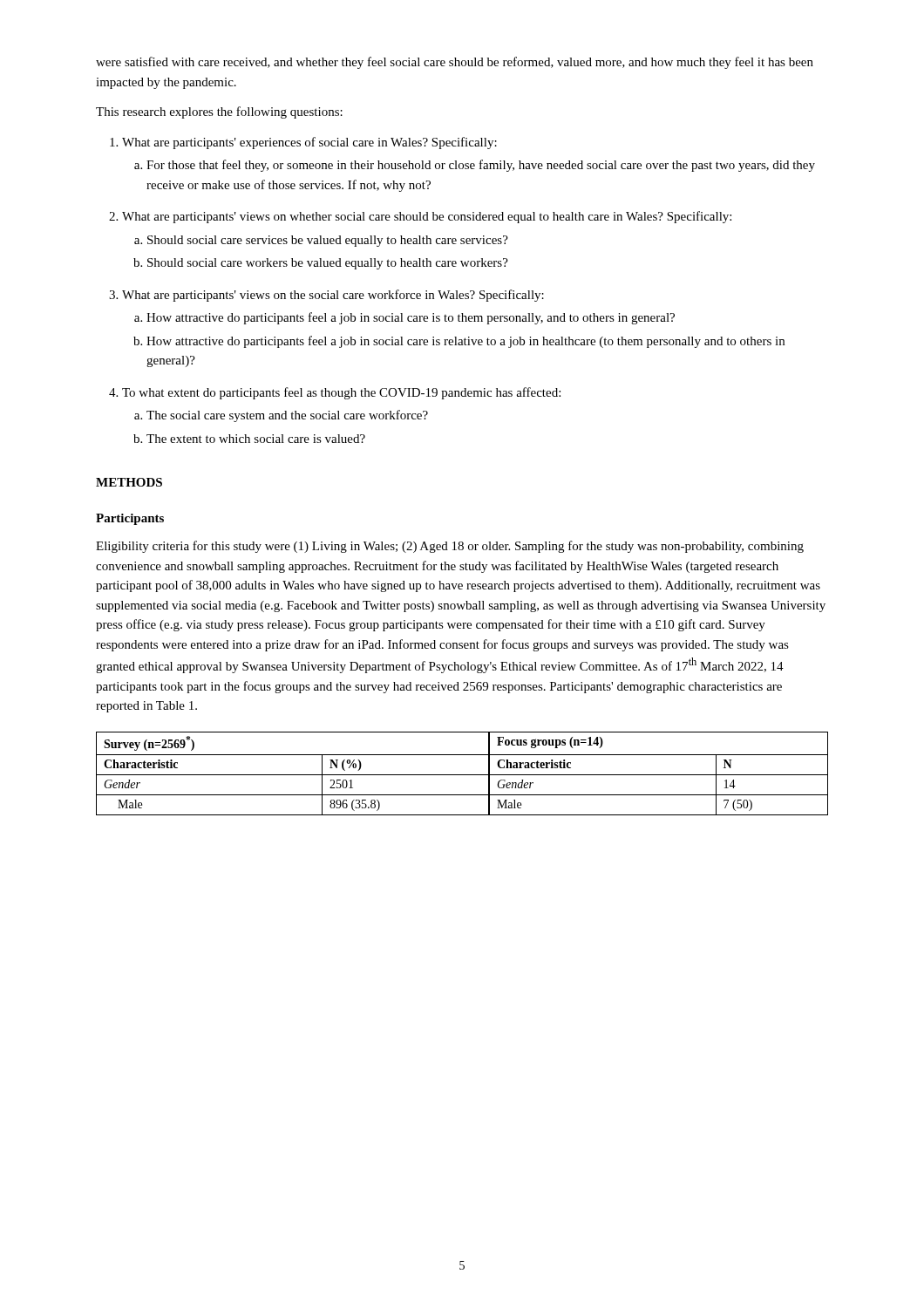Locate the block of text that opens with "What are participants' experiences"

pos(462,163)
